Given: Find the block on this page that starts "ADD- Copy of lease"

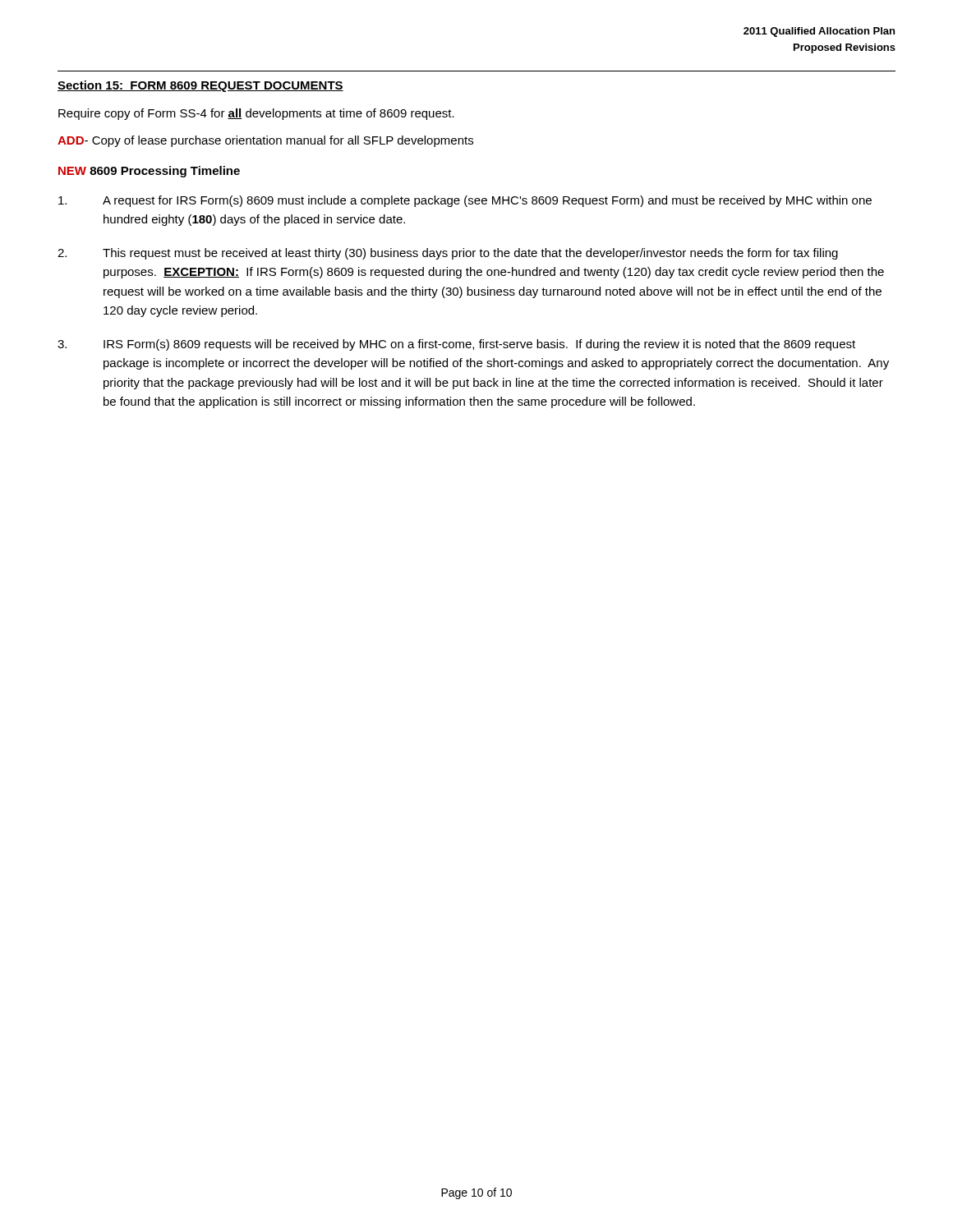Looking at the screenshot, I should click(266, 140).
